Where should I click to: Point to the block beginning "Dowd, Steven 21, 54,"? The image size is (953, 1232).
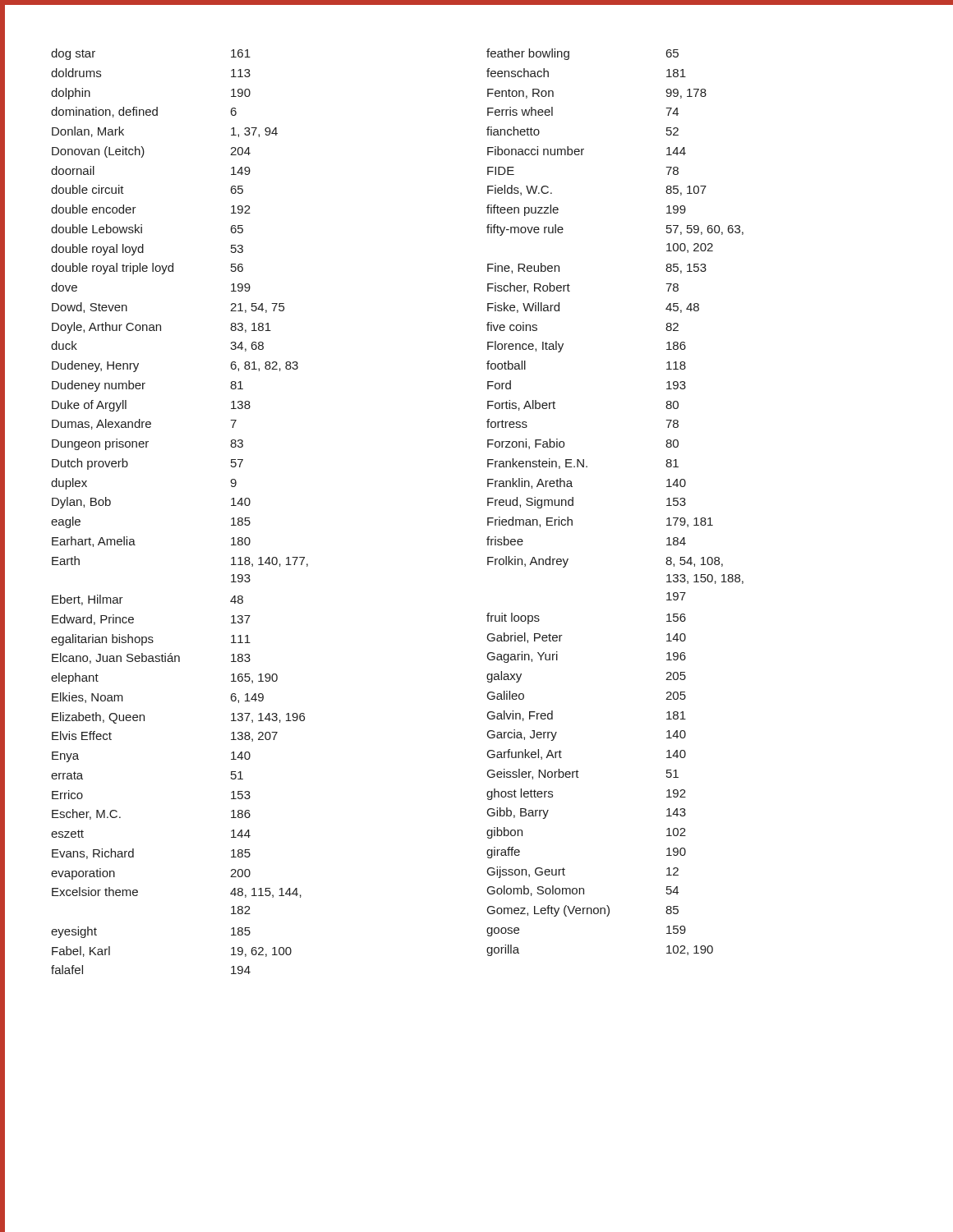point(269,307)
